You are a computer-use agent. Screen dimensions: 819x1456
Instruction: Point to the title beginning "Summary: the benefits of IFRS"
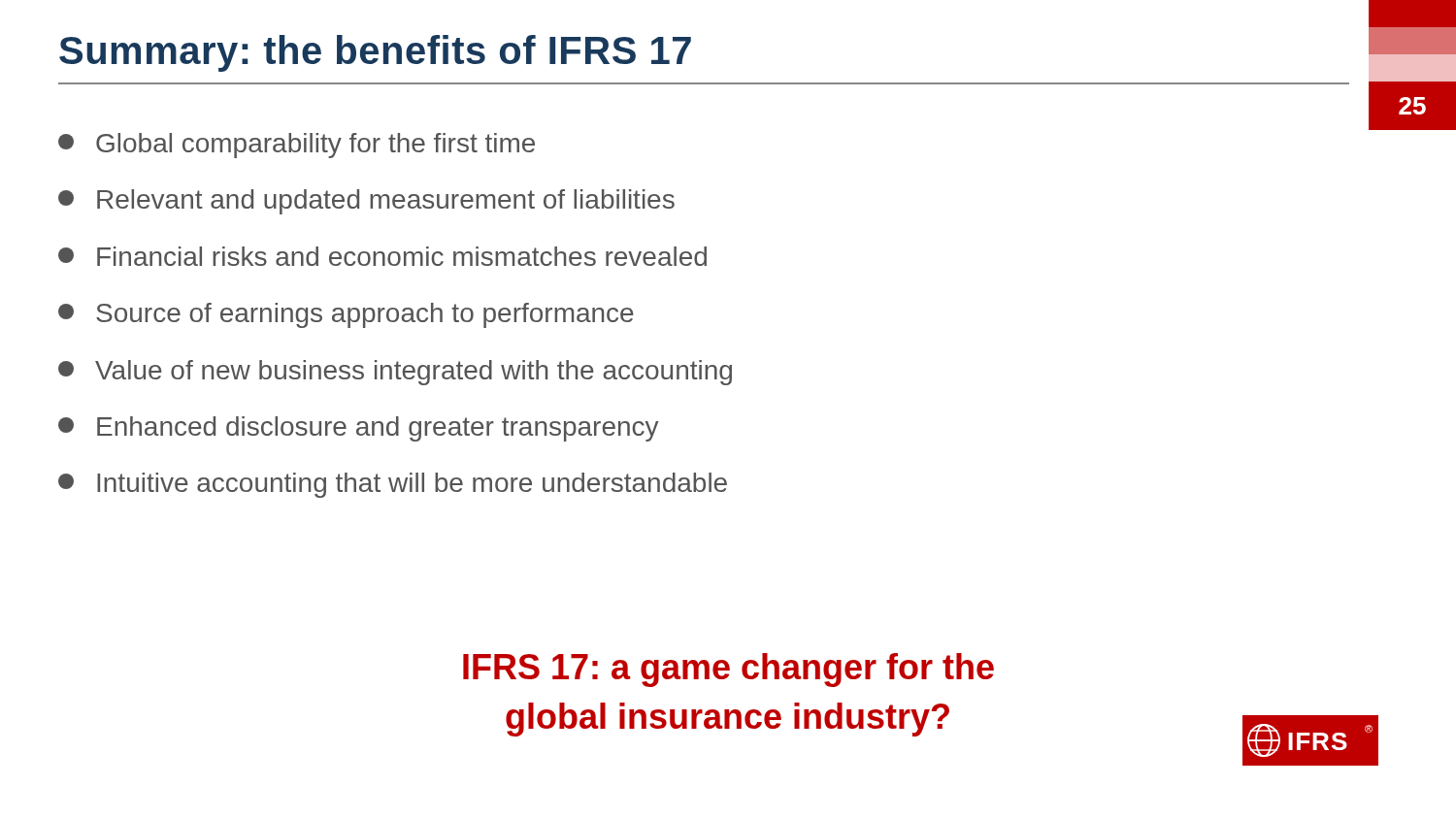point(704,57)
